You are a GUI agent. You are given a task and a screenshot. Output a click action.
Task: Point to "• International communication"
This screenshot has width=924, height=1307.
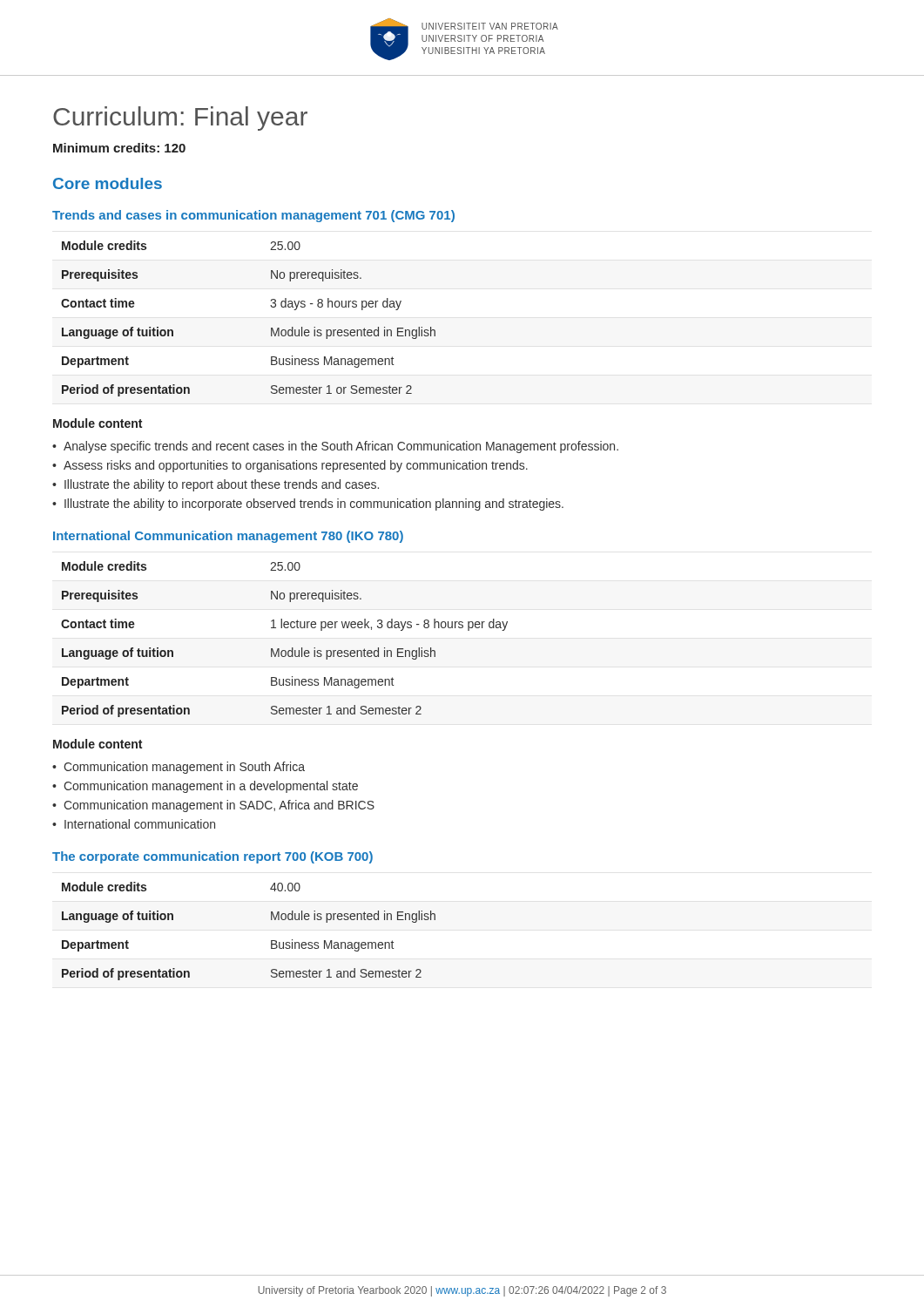[134, 824]
